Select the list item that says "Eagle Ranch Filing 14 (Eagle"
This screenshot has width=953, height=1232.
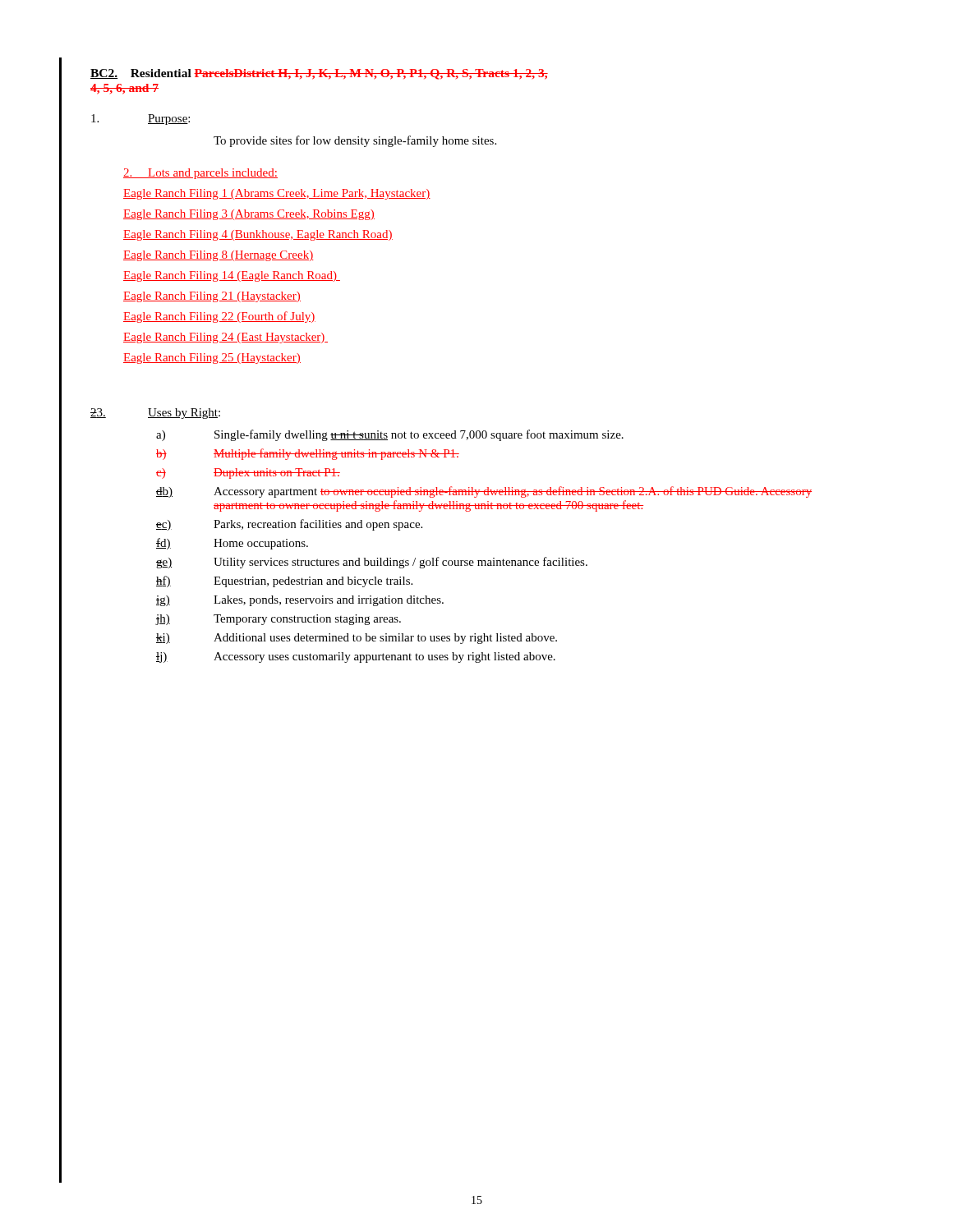click(x=232, y=275)
